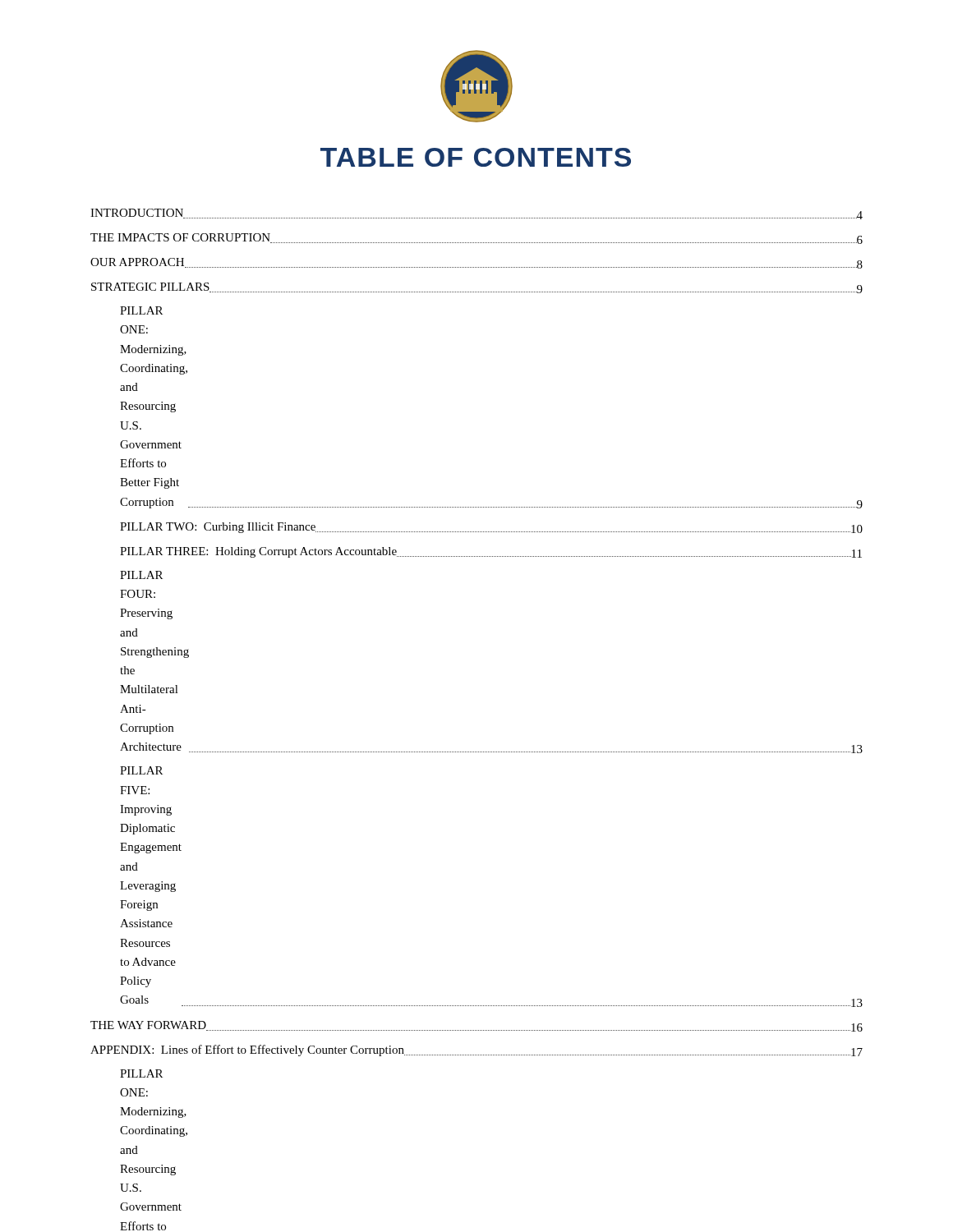The image size is (953, 1232).
Task: Locate the block of text that opens with "PILLAR FOUR: Preserving and Strengthening the Multilateral Anti-CorruptionArchitecture"
Action: (x=141, y=575)
